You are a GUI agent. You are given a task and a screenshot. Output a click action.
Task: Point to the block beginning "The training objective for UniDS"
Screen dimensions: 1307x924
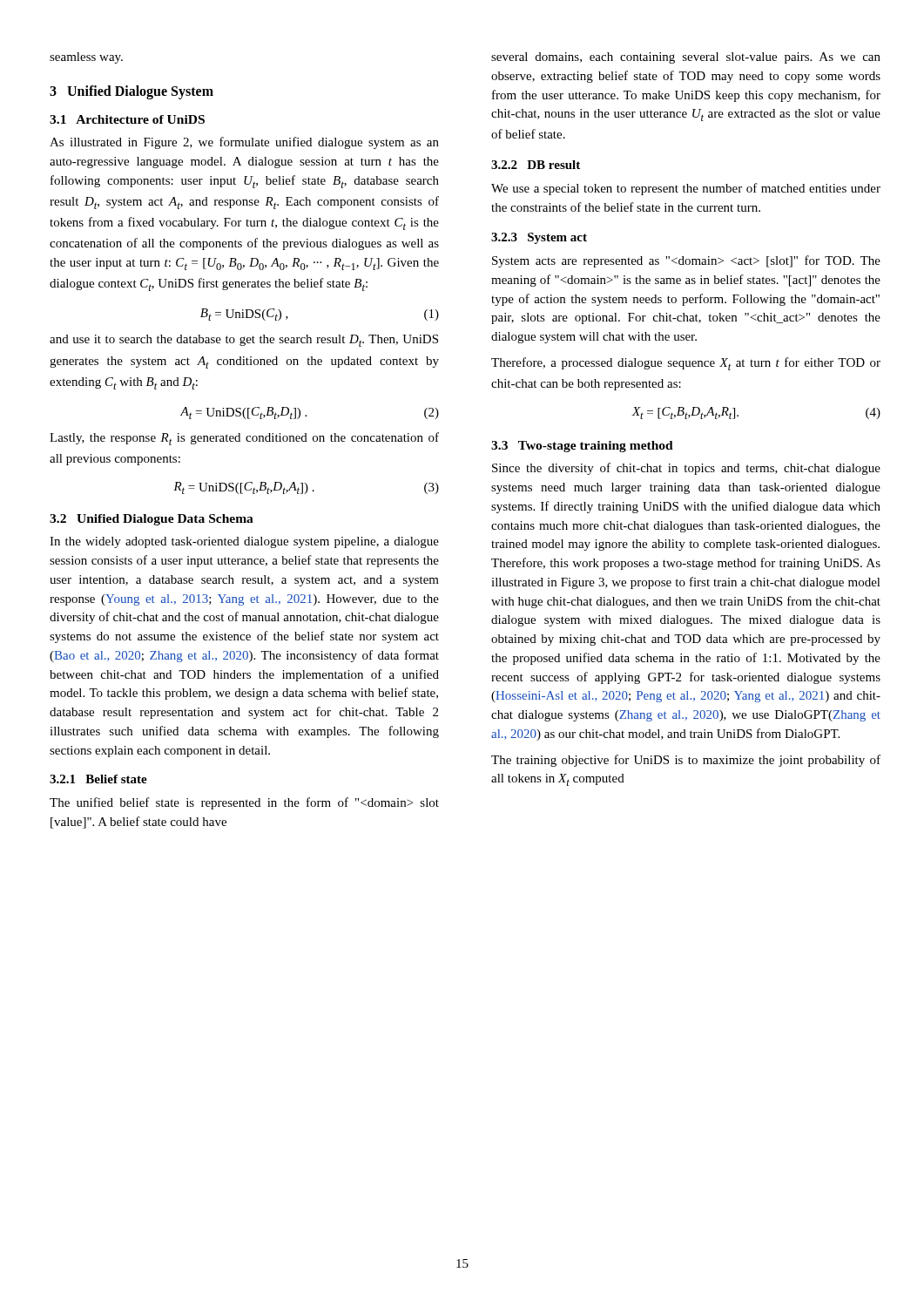[686, 771]
